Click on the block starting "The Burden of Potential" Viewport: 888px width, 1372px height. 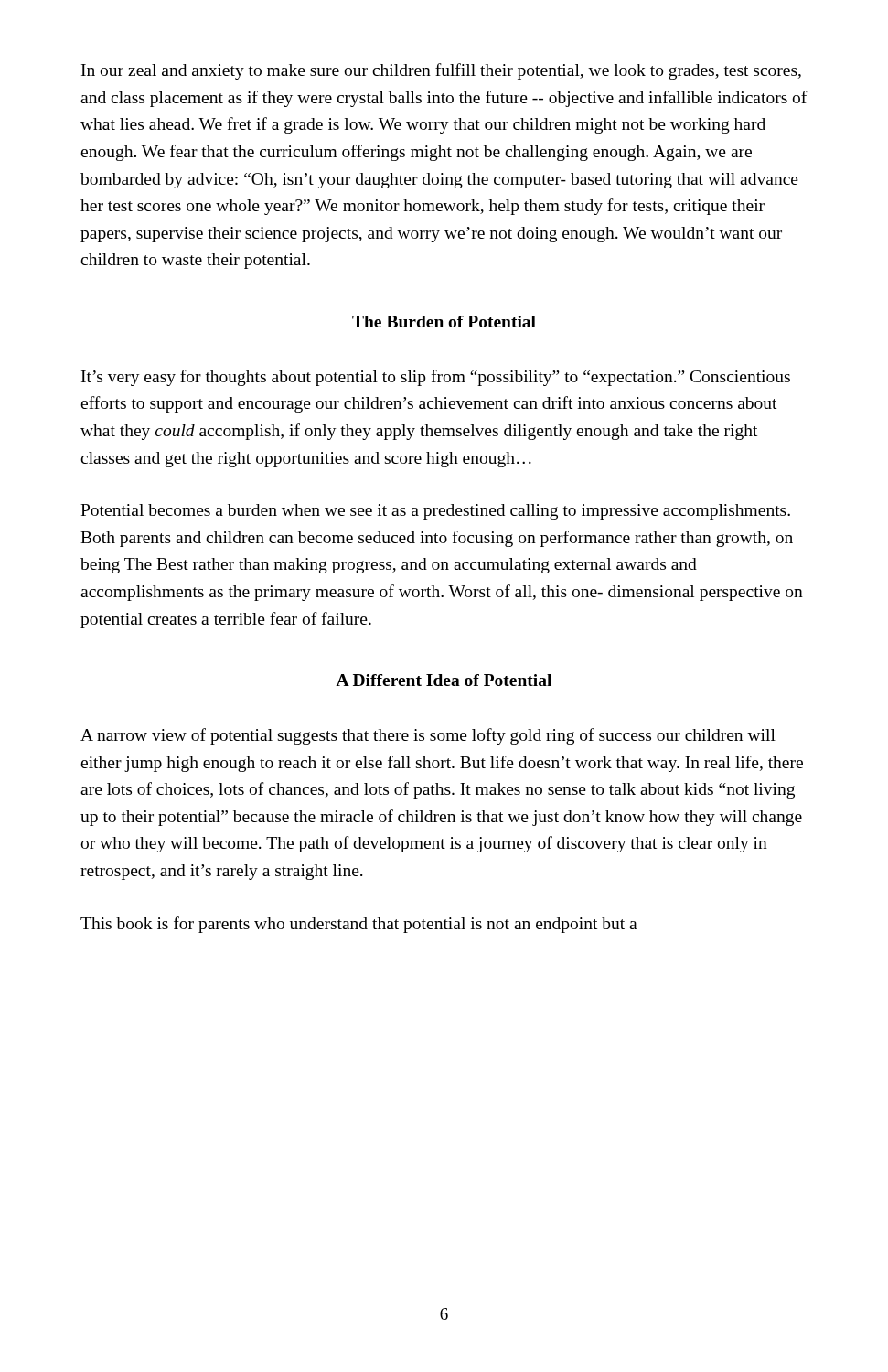tap(444, 321)
